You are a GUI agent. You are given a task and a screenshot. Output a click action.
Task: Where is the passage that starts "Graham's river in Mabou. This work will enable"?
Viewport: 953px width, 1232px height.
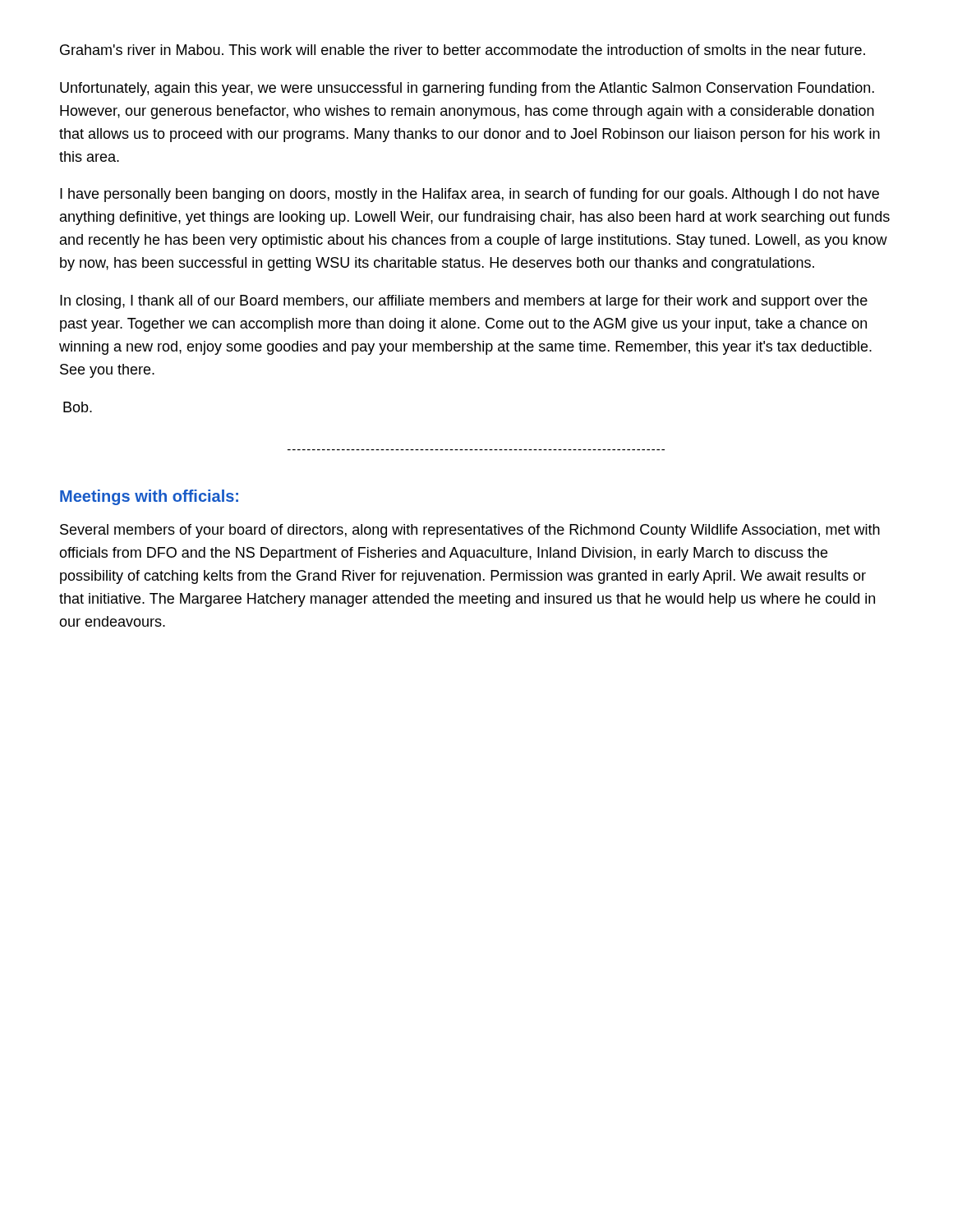pyautogui.click(x=463, y=50)
